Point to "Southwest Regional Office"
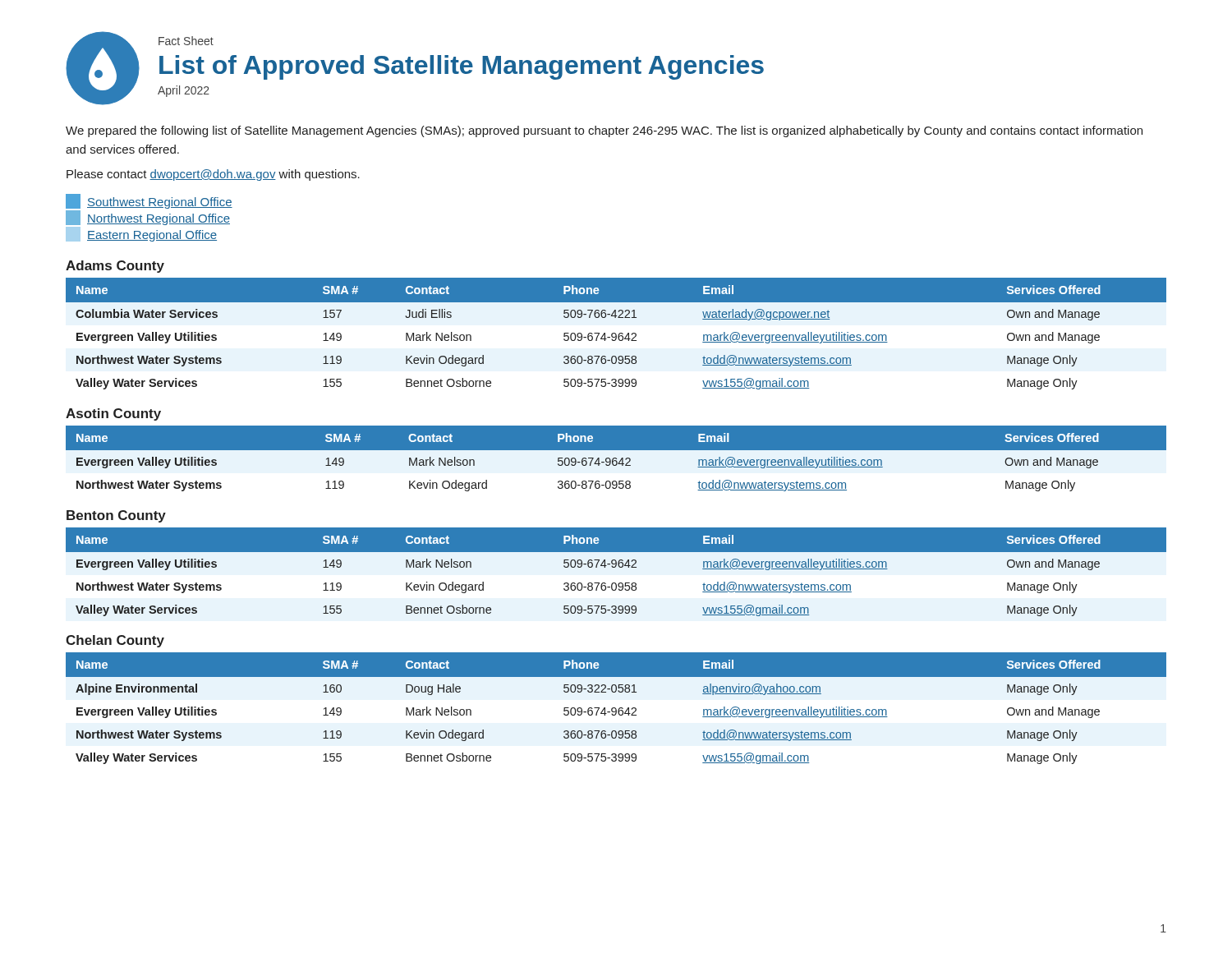The width and height of the screenshot is (1232, 953). [149, 201]
